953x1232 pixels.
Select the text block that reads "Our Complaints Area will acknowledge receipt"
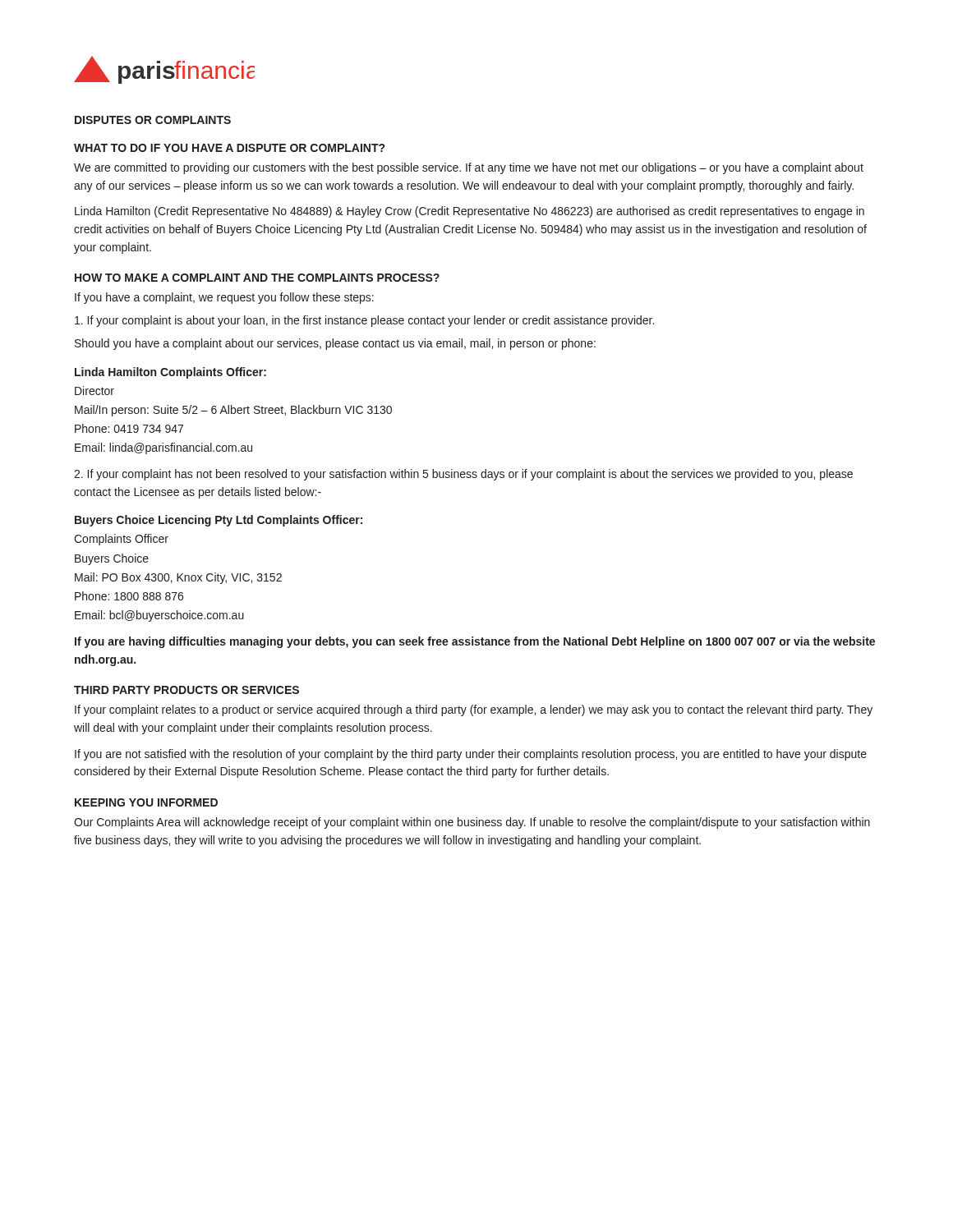[472, 831]
